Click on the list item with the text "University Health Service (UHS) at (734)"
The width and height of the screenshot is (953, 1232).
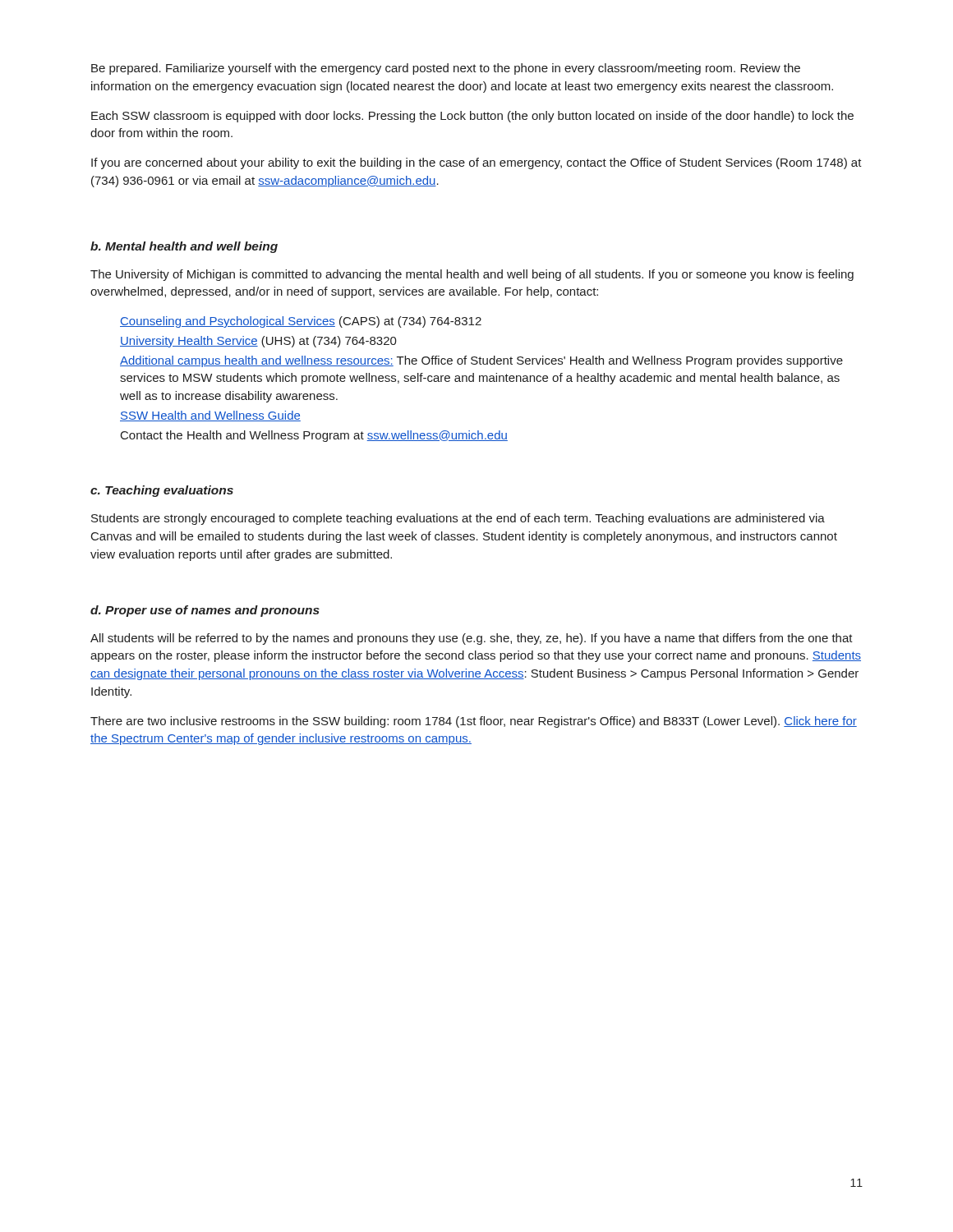click(258, 342)
